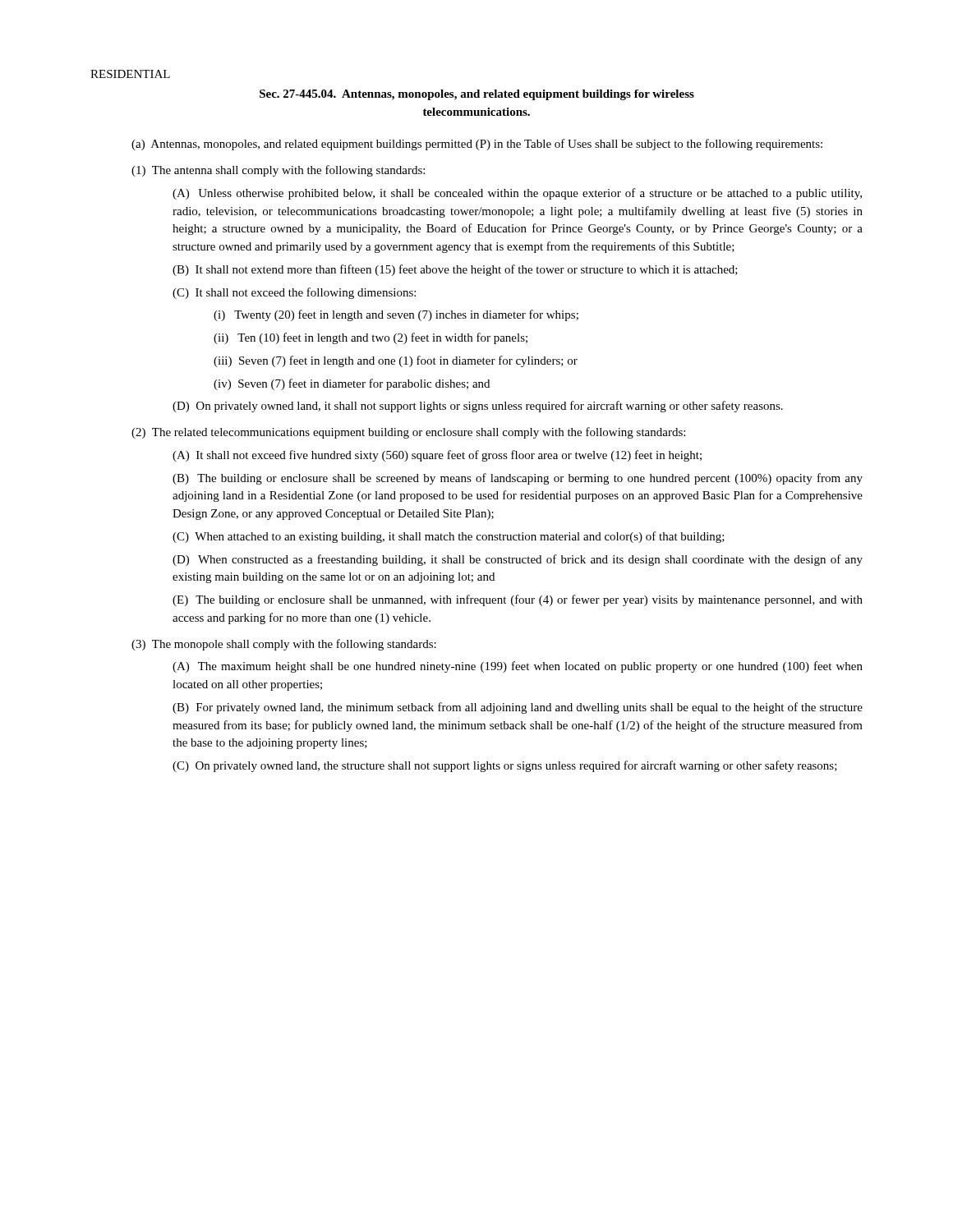Click on the list item containing "(iii) Seven (7) feet in length and one"
Viewport: 953px width, 1232px height.
click(538, 361)
